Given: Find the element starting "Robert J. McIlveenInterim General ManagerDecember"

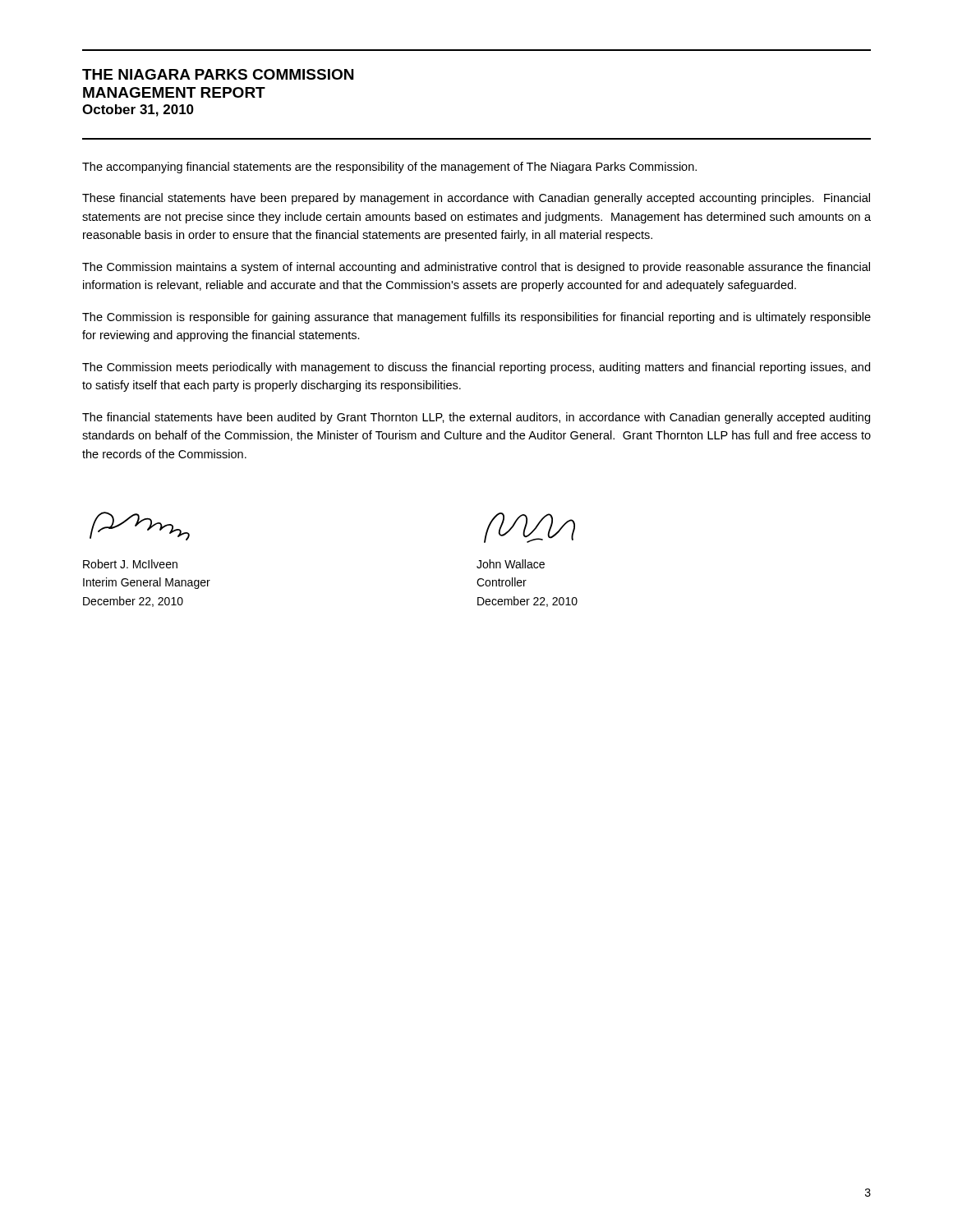Looking at the screenshot, I should coord(130,564).
